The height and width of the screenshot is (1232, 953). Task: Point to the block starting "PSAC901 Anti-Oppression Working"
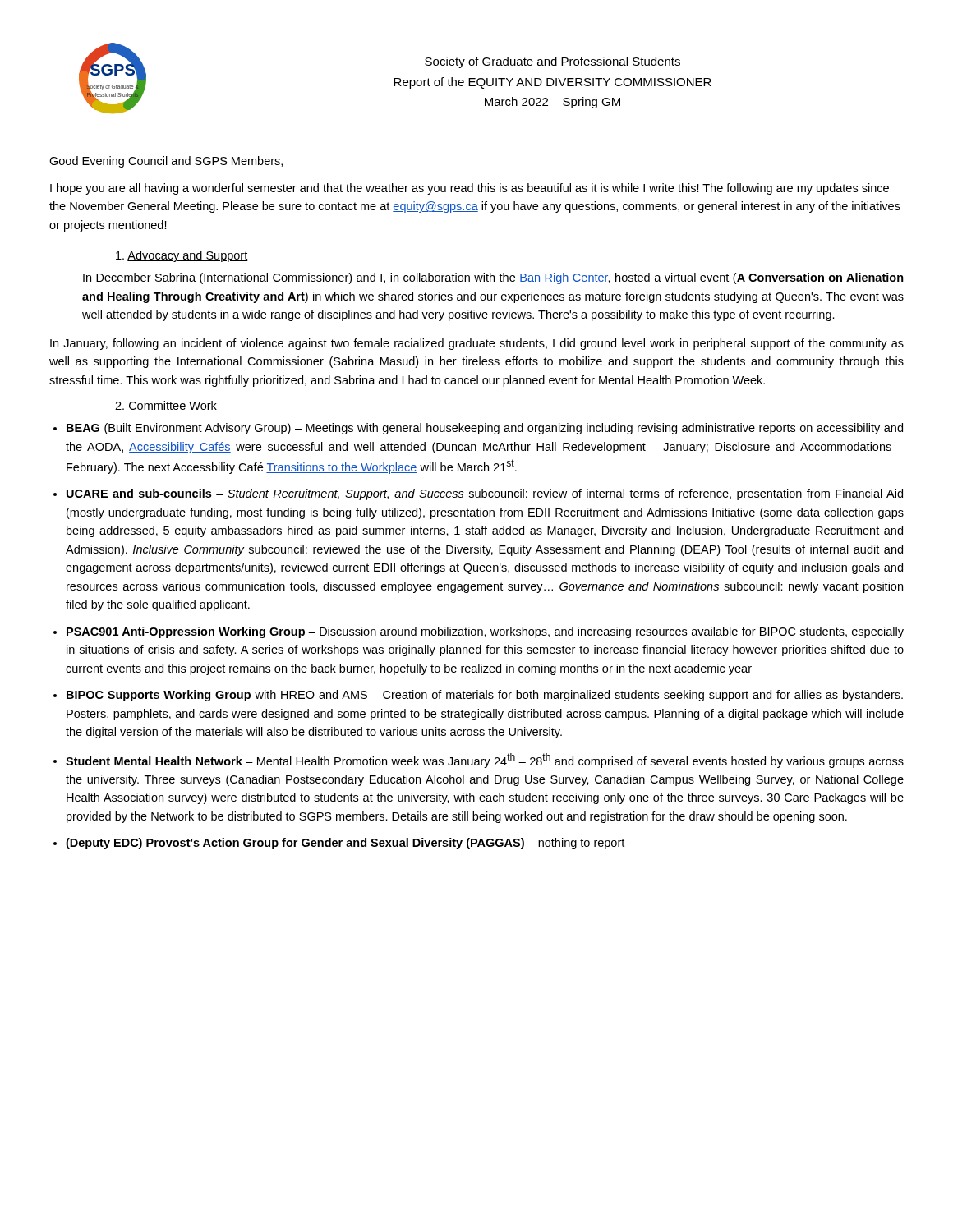(x=485, y=650)
